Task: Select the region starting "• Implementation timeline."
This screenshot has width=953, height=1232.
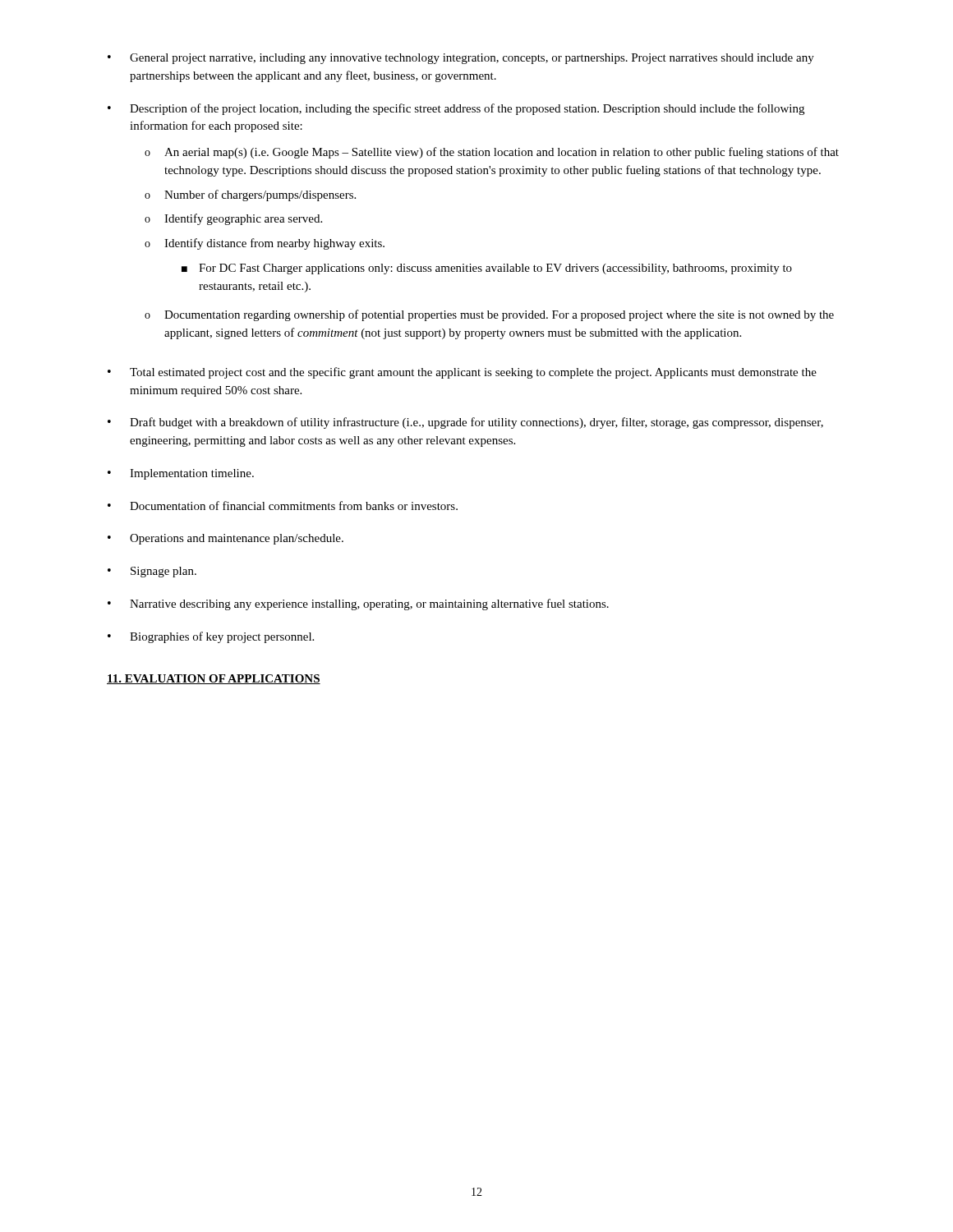Action: pos(181,474)
